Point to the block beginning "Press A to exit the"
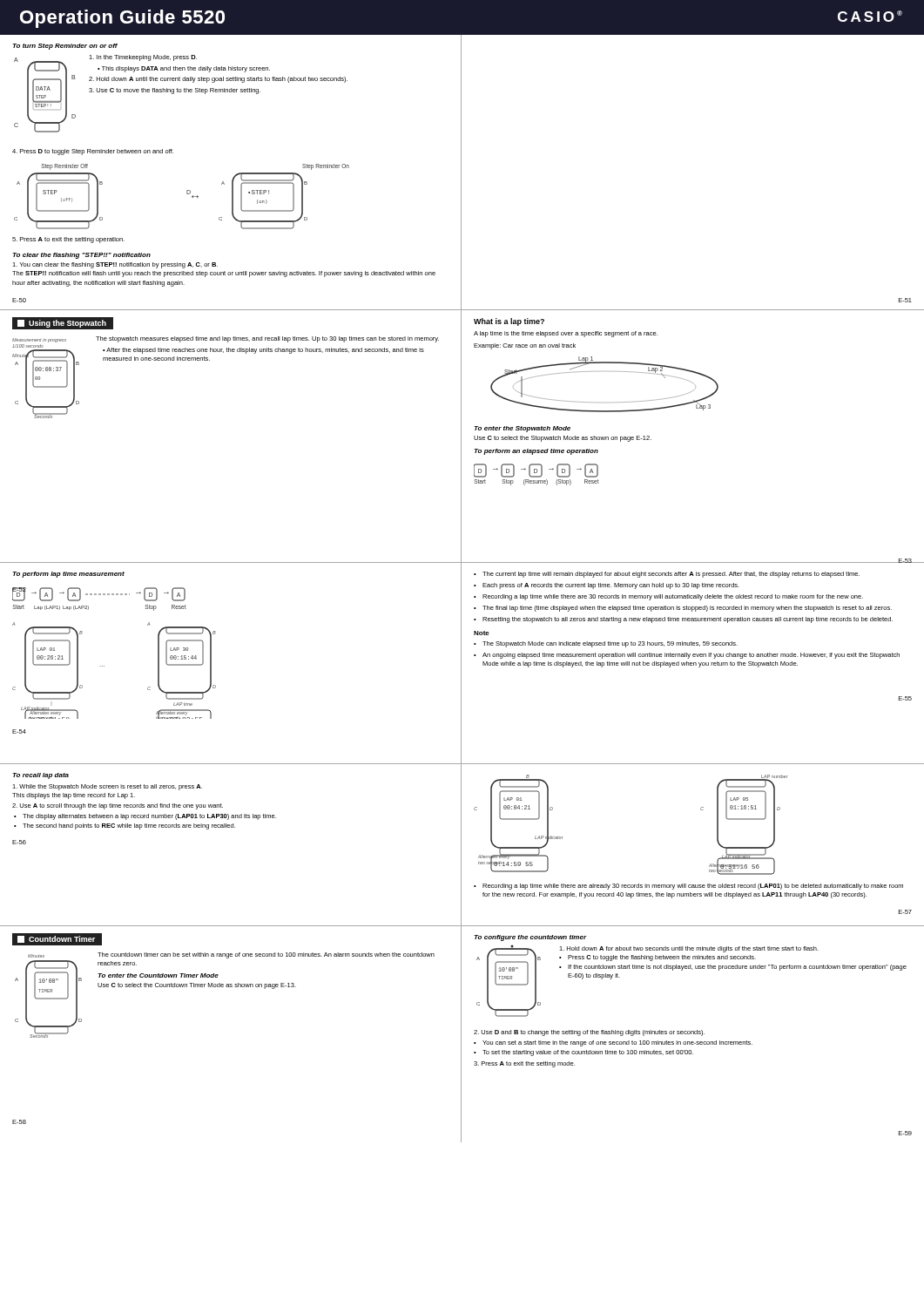This screenshot has width=924, height=1307. (x=525, y=1063)
